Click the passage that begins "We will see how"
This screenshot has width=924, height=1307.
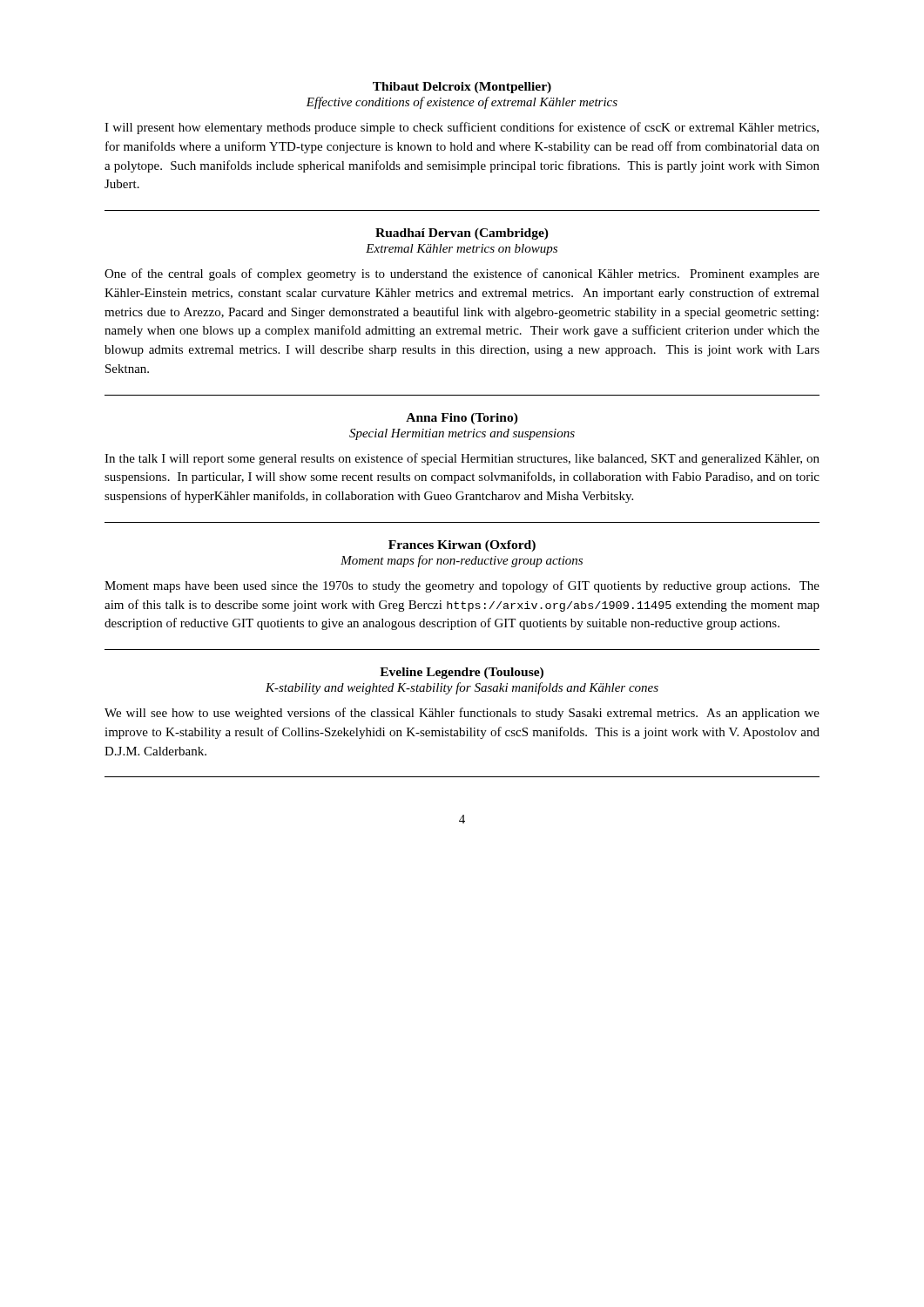point(462,732)
